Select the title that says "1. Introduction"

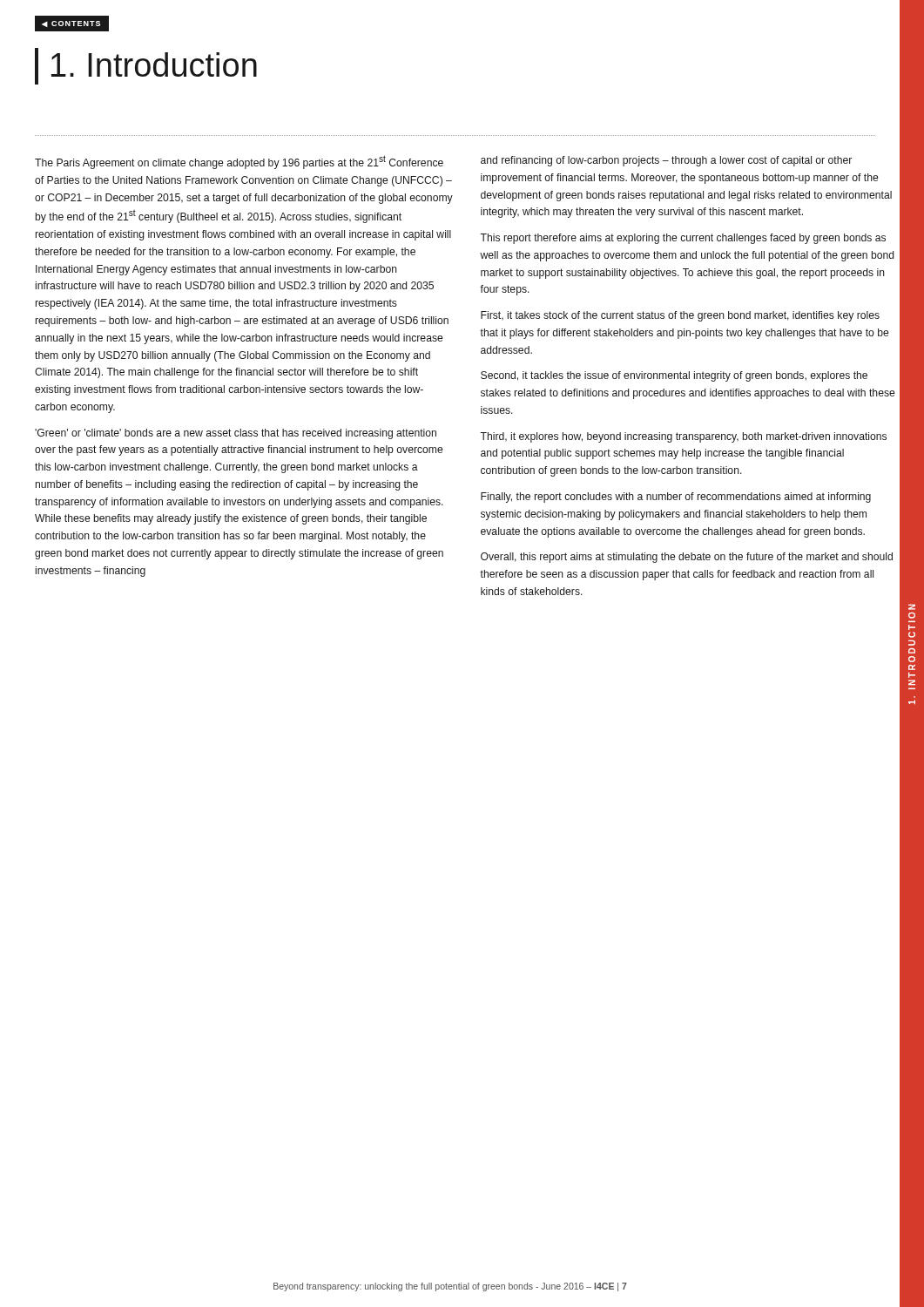(146, 66)
